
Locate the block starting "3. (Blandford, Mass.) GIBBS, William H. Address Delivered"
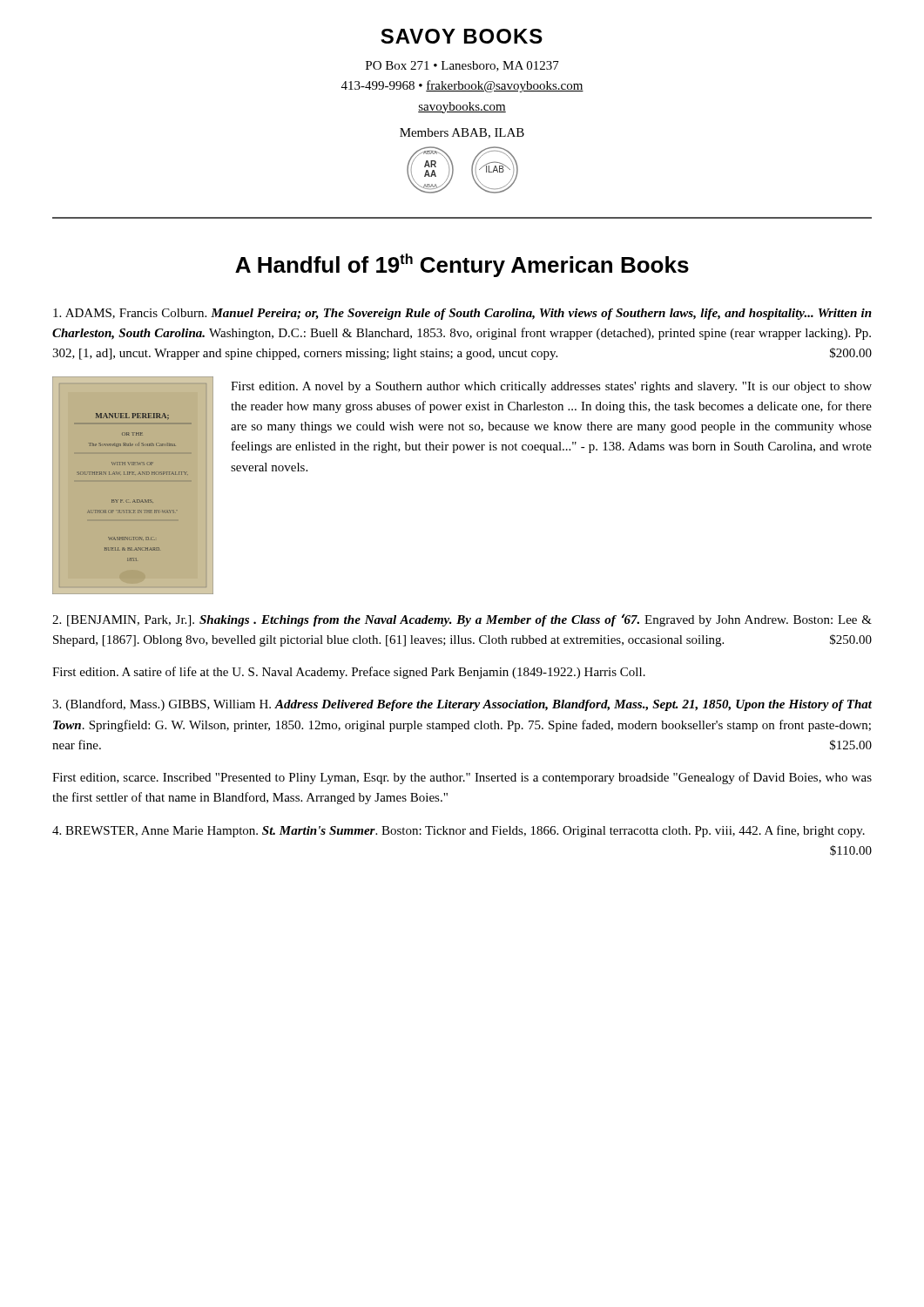pyautogui.click(x=462, y=725)
